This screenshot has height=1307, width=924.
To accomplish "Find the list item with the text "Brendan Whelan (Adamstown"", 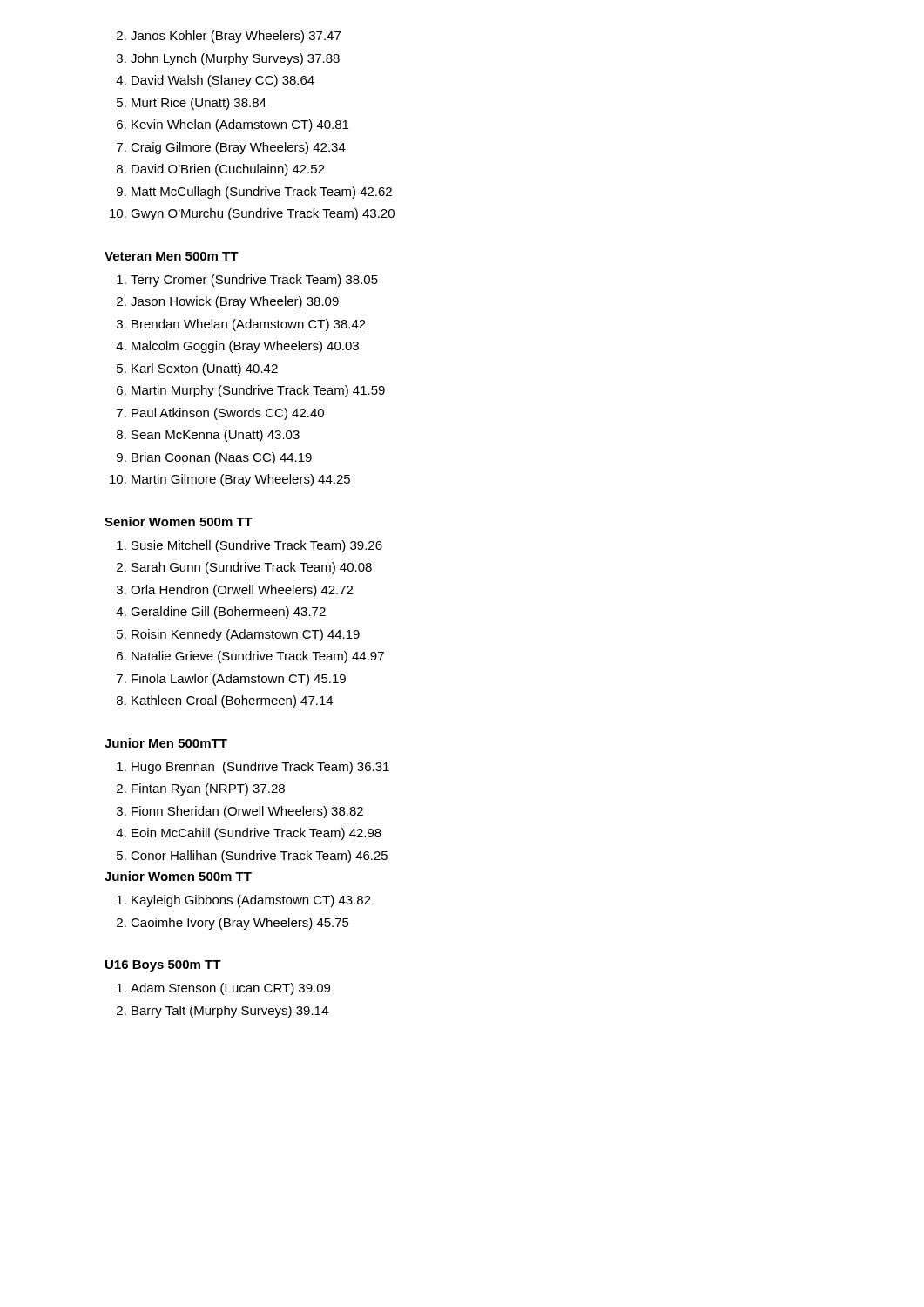I will point(249,325).
